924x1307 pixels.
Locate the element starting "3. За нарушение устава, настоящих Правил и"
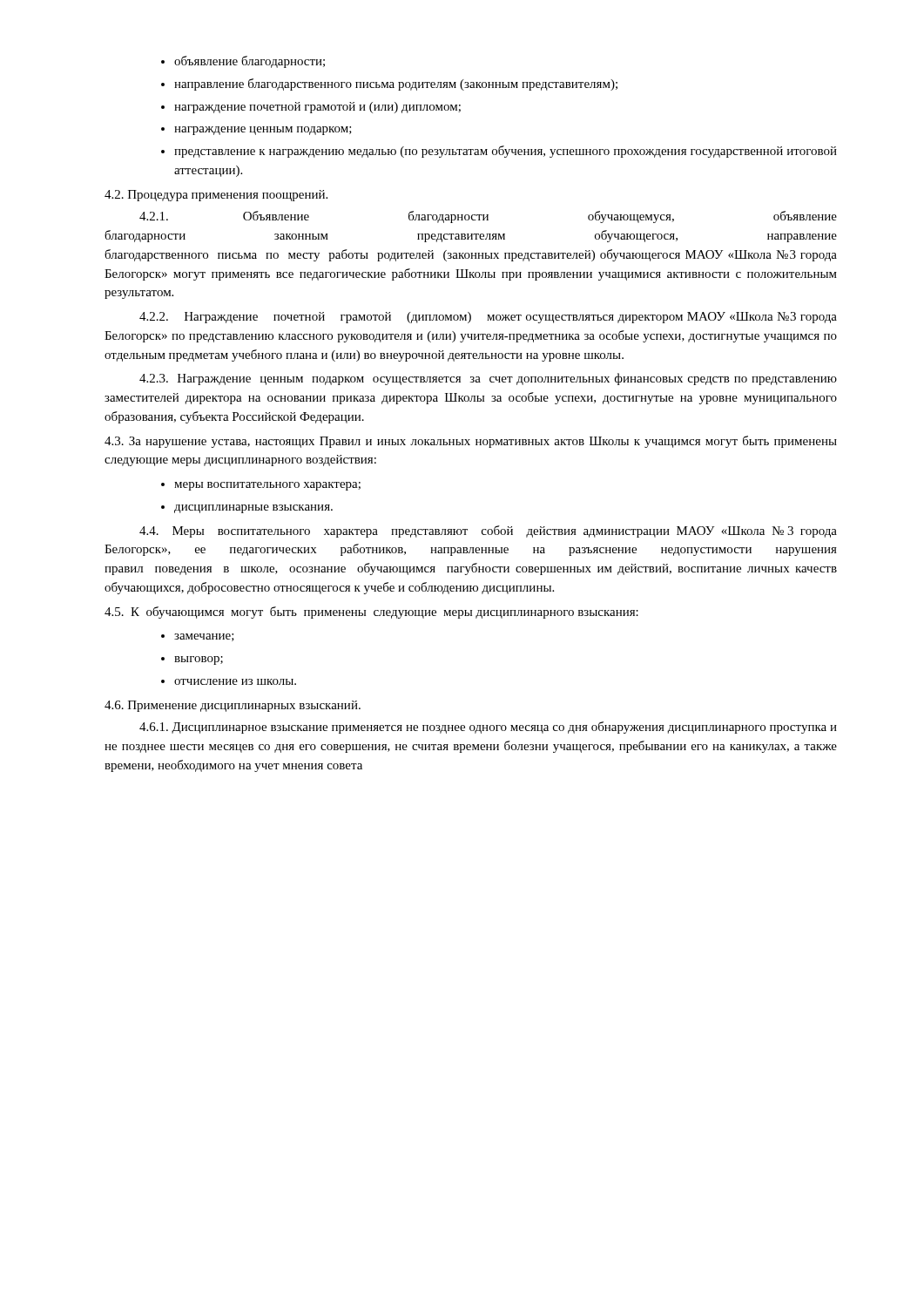471,451
